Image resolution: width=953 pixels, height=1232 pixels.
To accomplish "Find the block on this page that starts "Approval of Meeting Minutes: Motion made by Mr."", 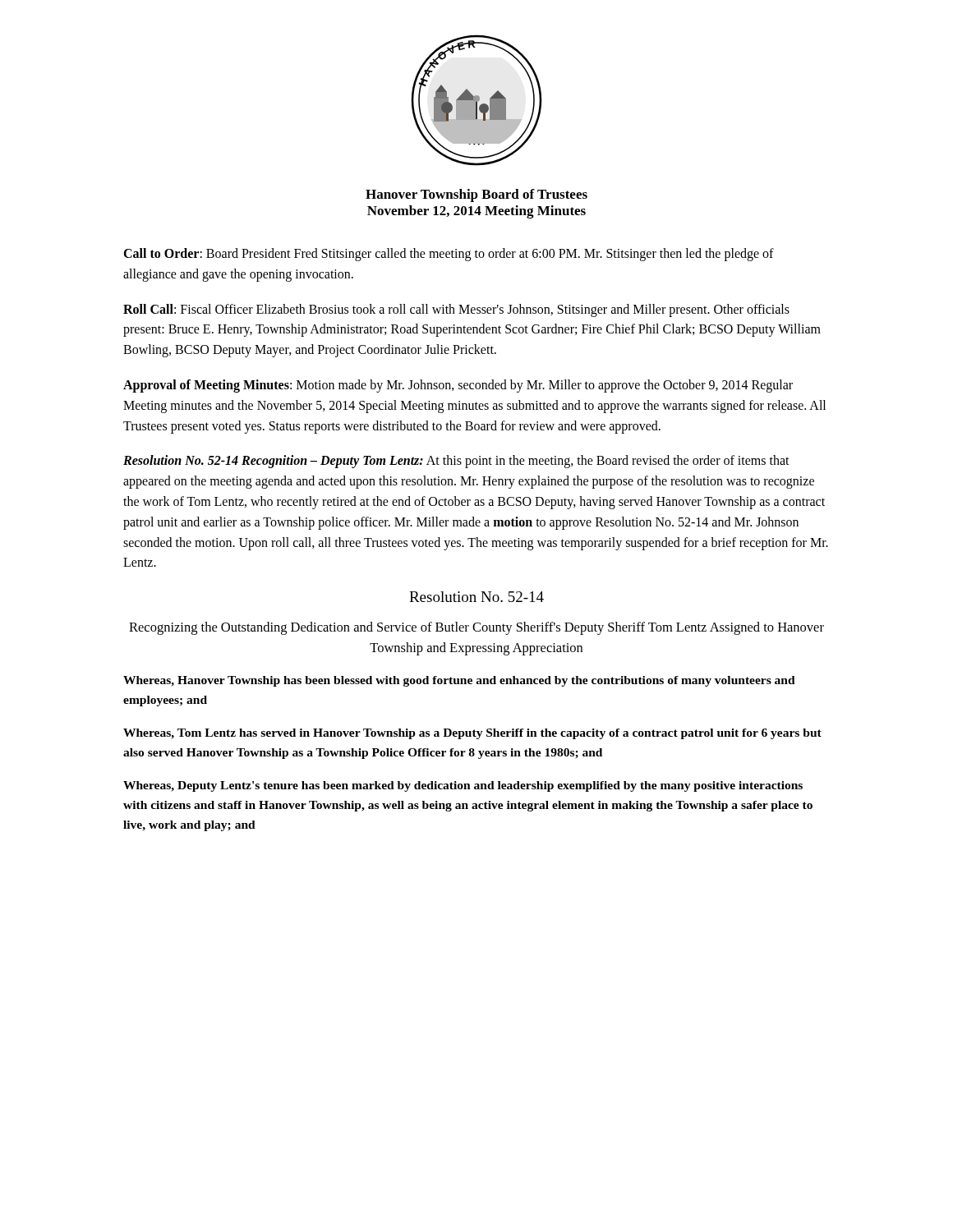I will point(475,405).
